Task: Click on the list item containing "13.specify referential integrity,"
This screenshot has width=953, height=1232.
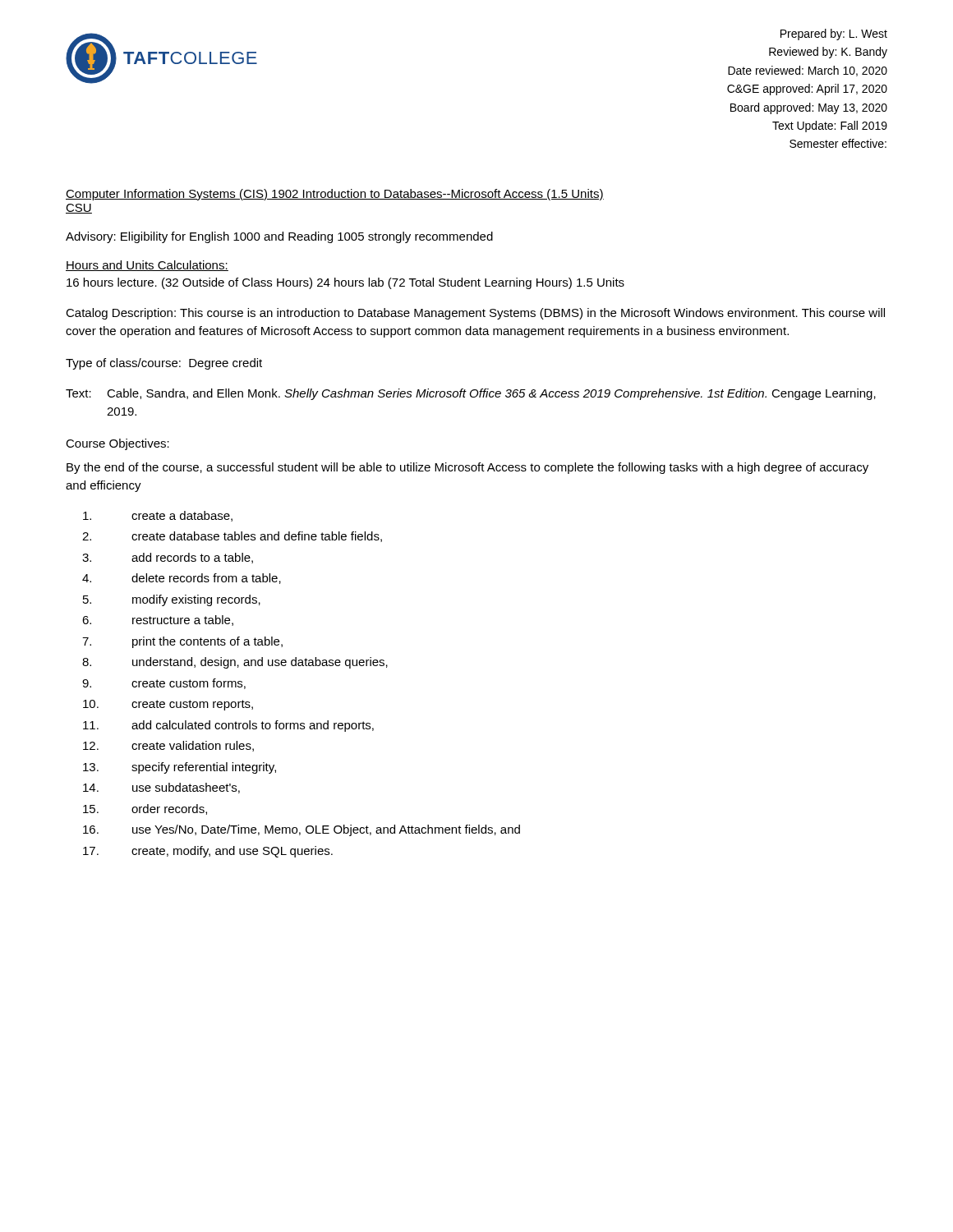Action: (180, 768)
